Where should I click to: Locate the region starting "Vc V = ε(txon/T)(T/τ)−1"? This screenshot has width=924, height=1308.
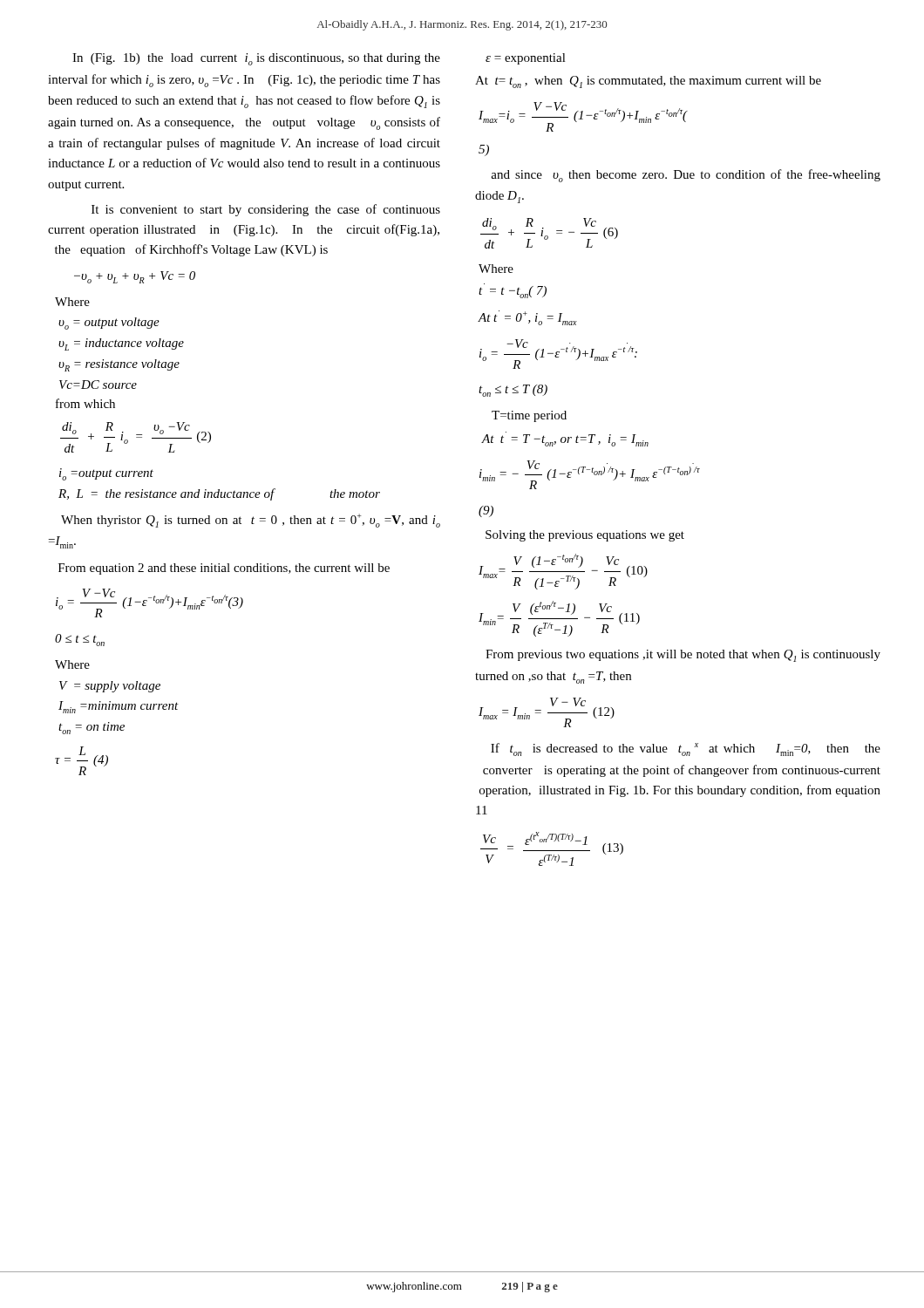click(551, 848)
